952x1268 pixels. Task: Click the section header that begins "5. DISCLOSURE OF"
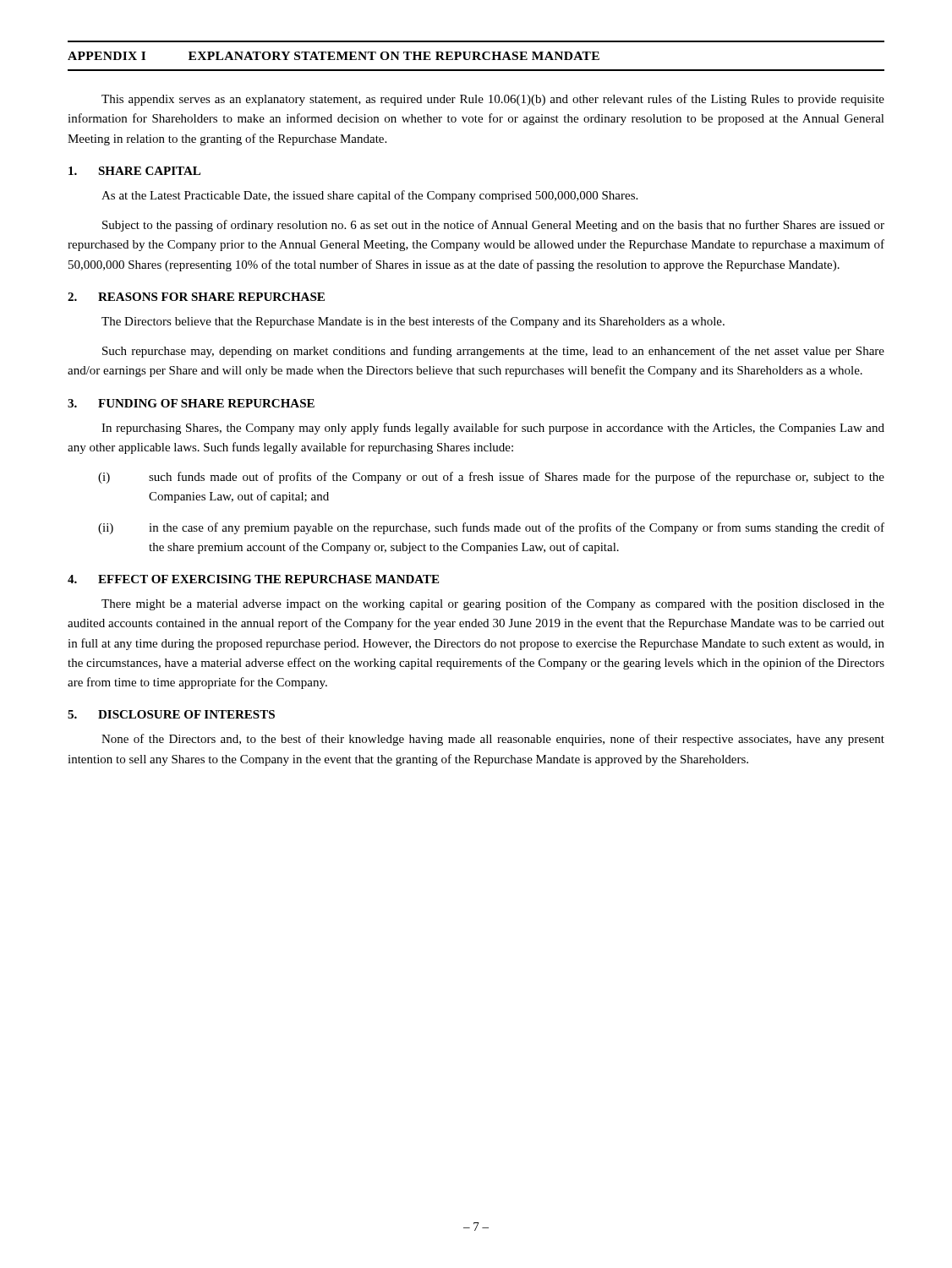171,715
